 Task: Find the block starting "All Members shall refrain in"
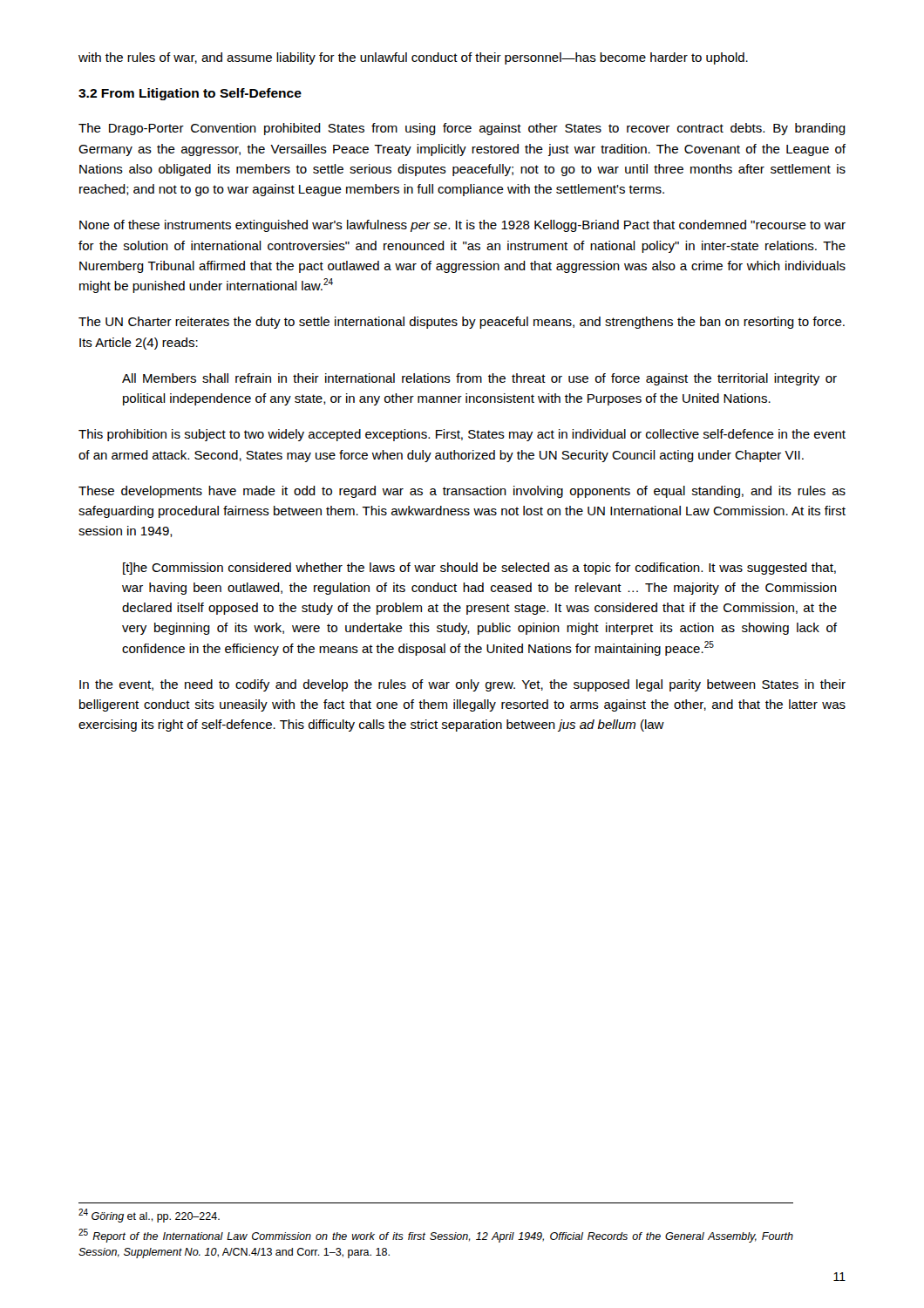[479, 388]
